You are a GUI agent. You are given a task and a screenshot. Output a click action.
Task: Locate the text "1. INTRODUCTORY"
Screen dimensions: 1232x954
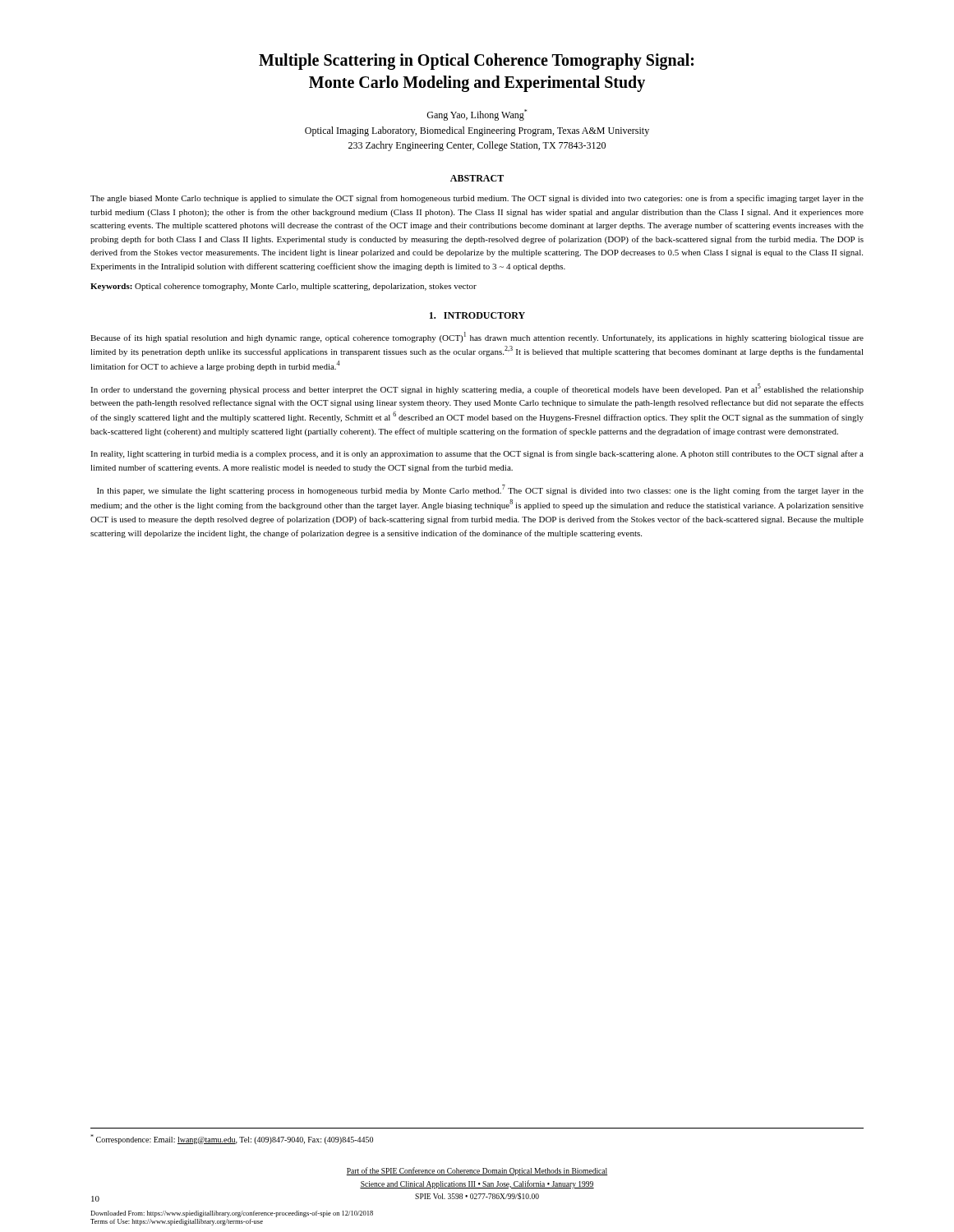tap(477, 315)
